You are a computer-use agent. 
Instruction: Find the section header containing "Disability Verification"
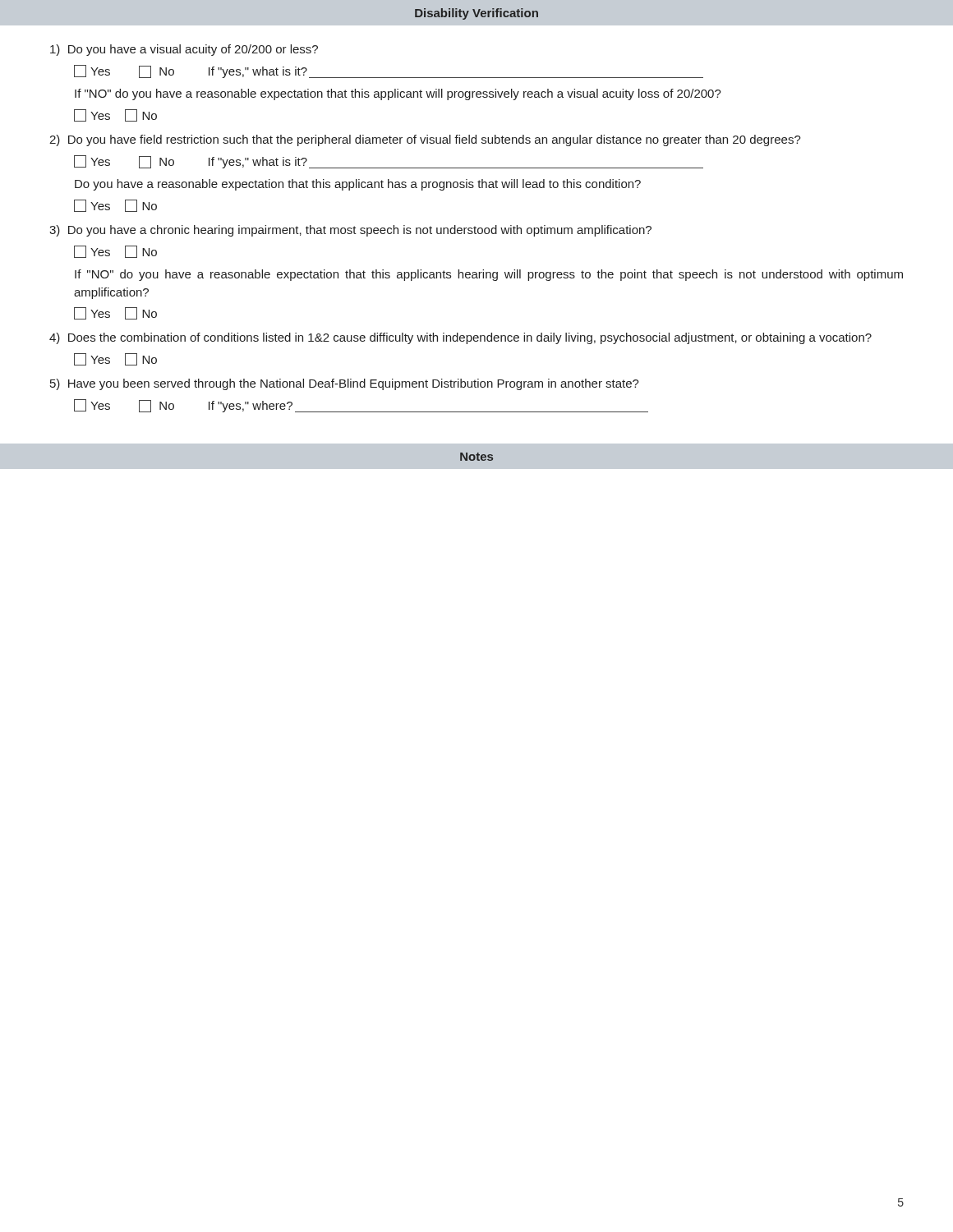(476, 13)
